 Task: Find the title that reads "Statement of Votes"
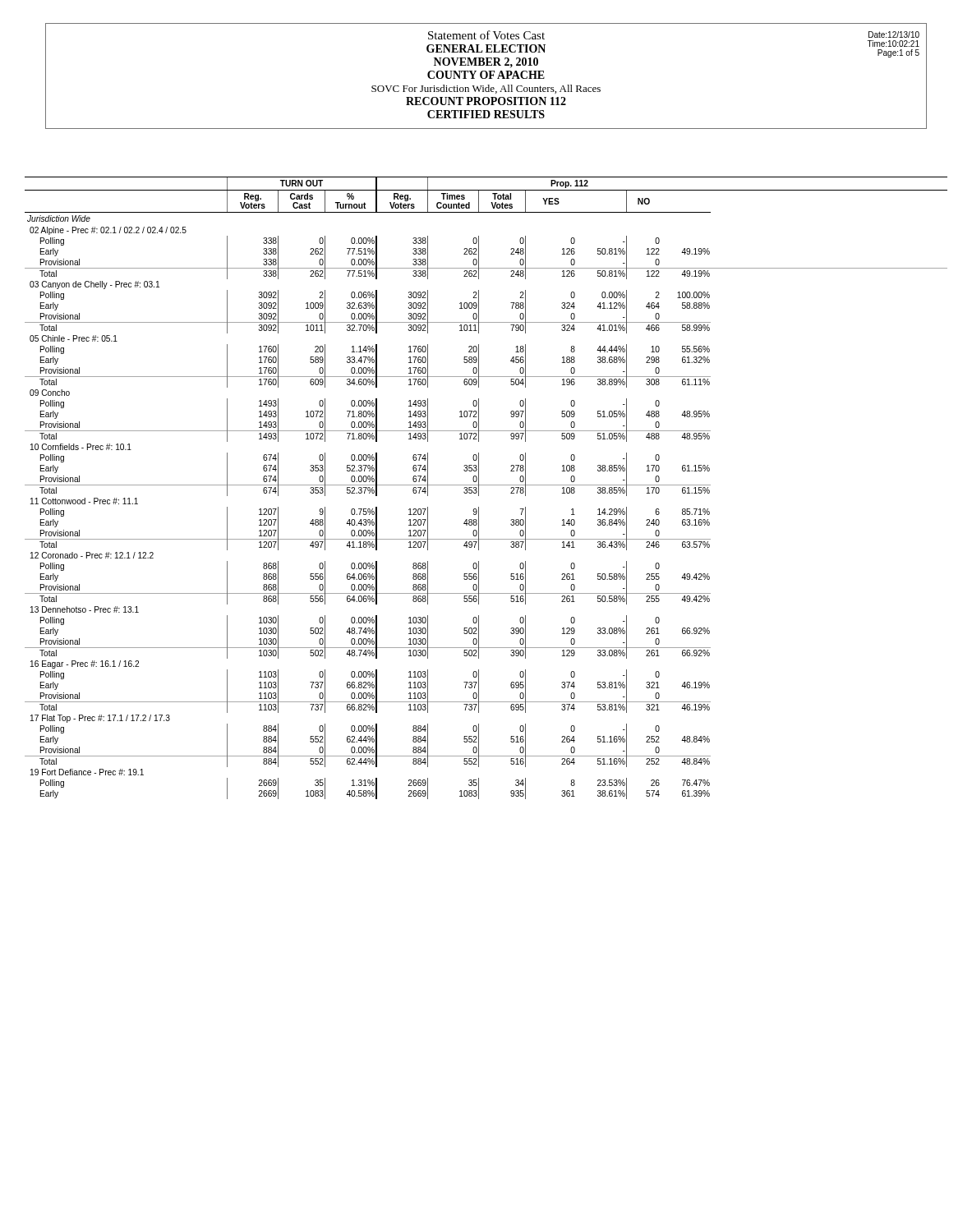486,75
